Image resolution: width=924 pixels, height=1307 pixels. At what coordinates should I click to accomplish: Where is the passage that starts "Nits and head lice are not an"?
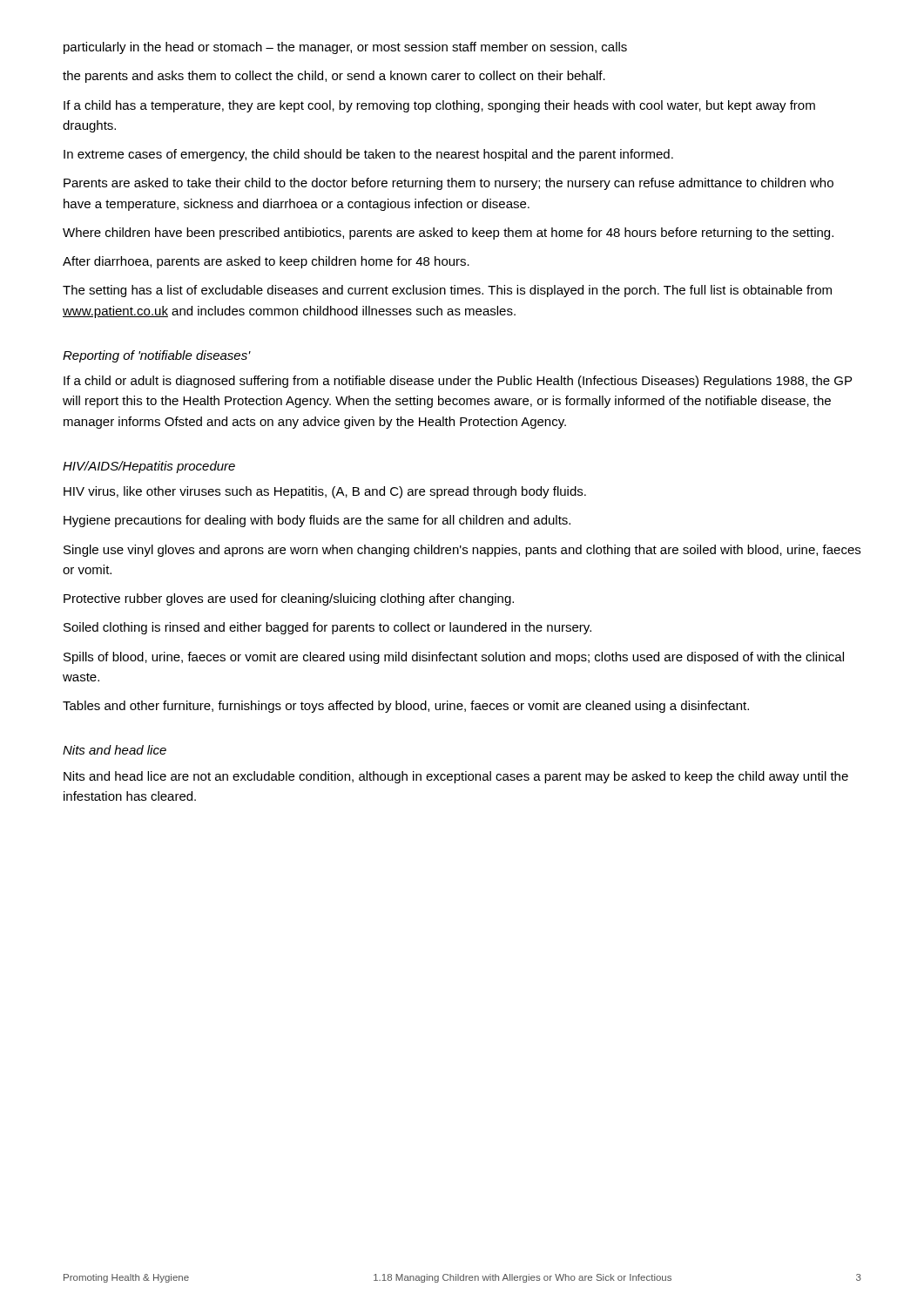[x=462, y=786]
